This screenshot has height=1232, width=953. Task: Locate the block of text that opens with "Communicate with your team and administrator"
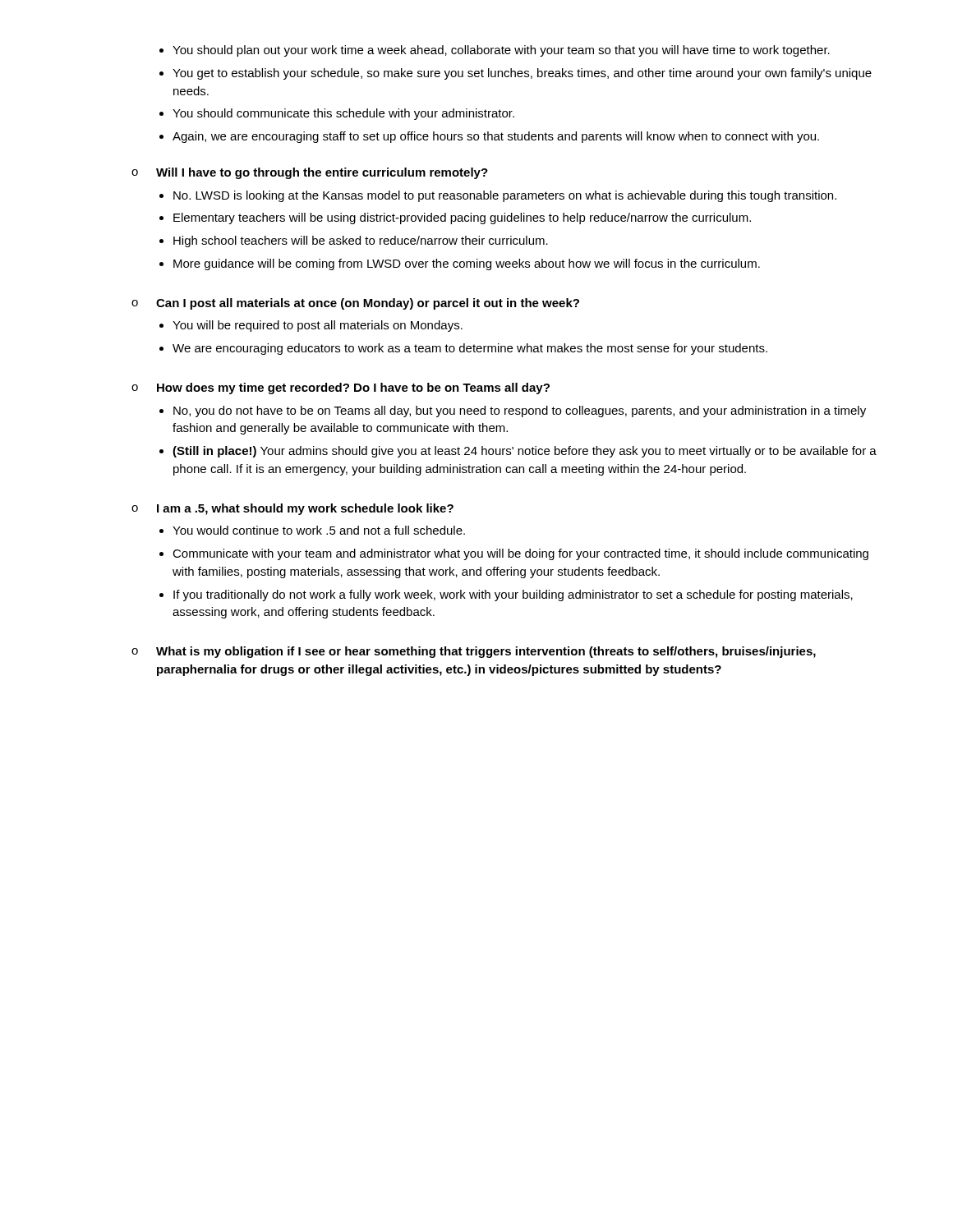[521, 562]
